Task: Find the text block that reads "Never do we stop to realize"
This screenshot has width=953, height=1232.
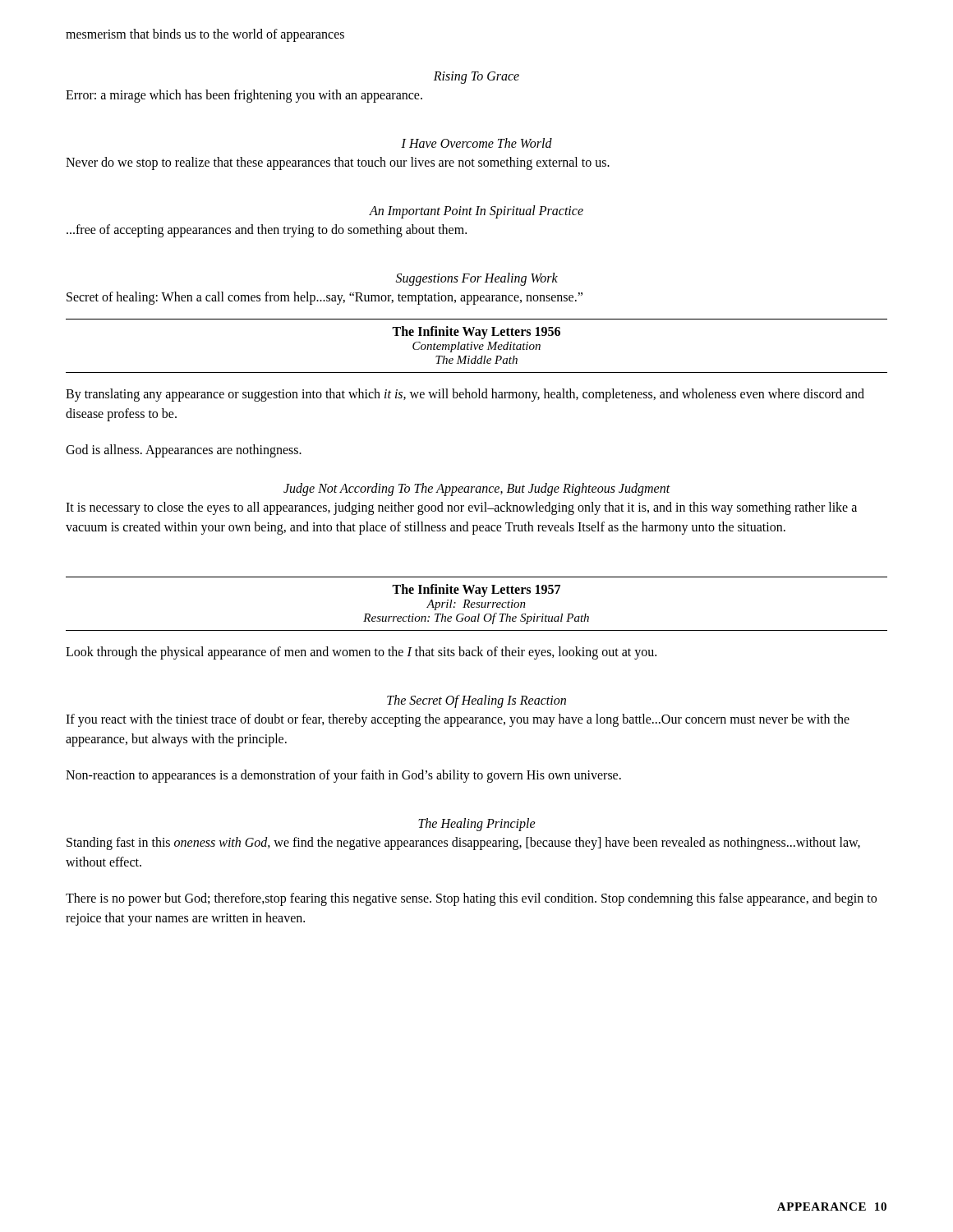Action: [338, 162]
